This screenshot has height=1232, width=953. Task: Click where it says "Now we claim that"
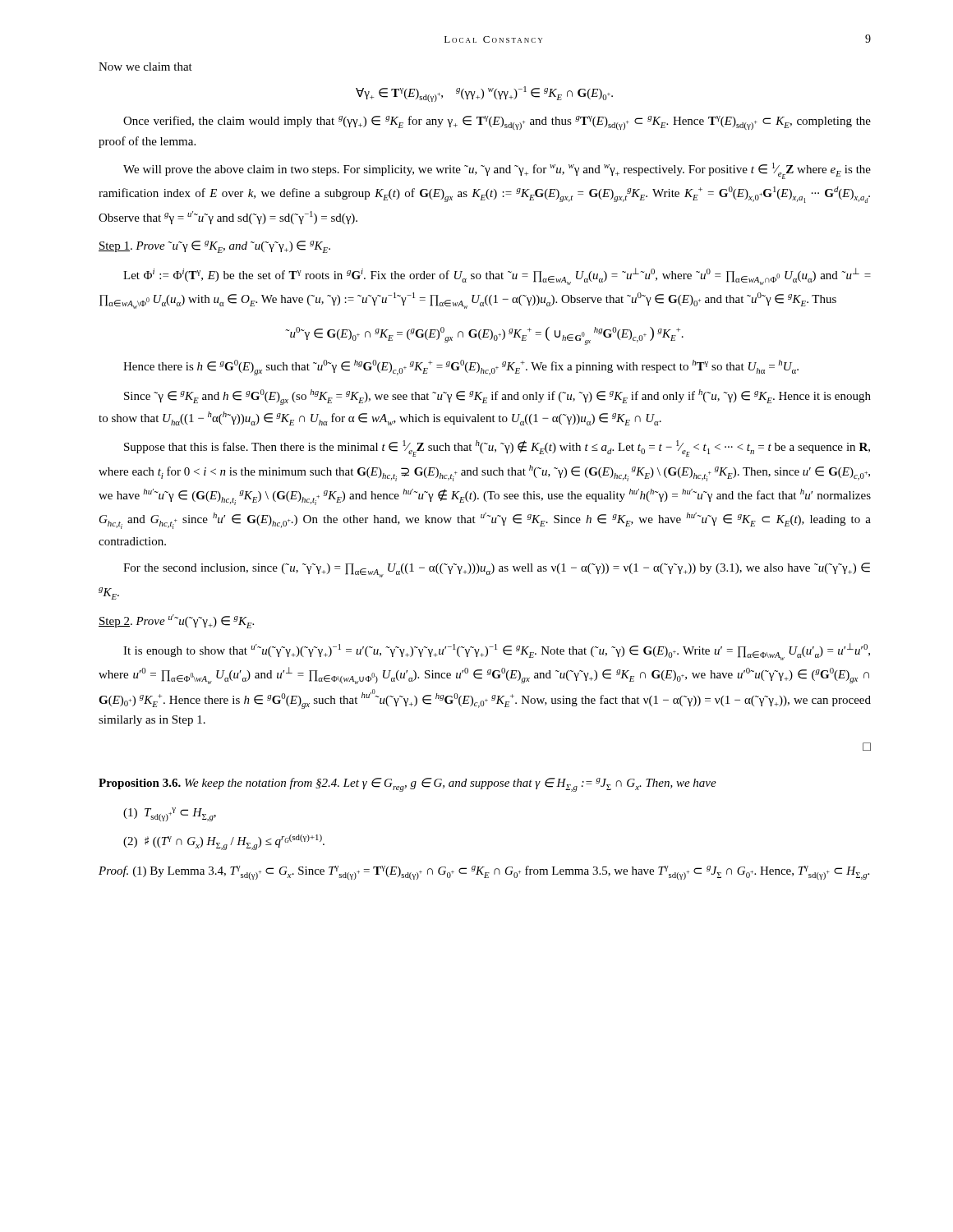tap(145, 67)
